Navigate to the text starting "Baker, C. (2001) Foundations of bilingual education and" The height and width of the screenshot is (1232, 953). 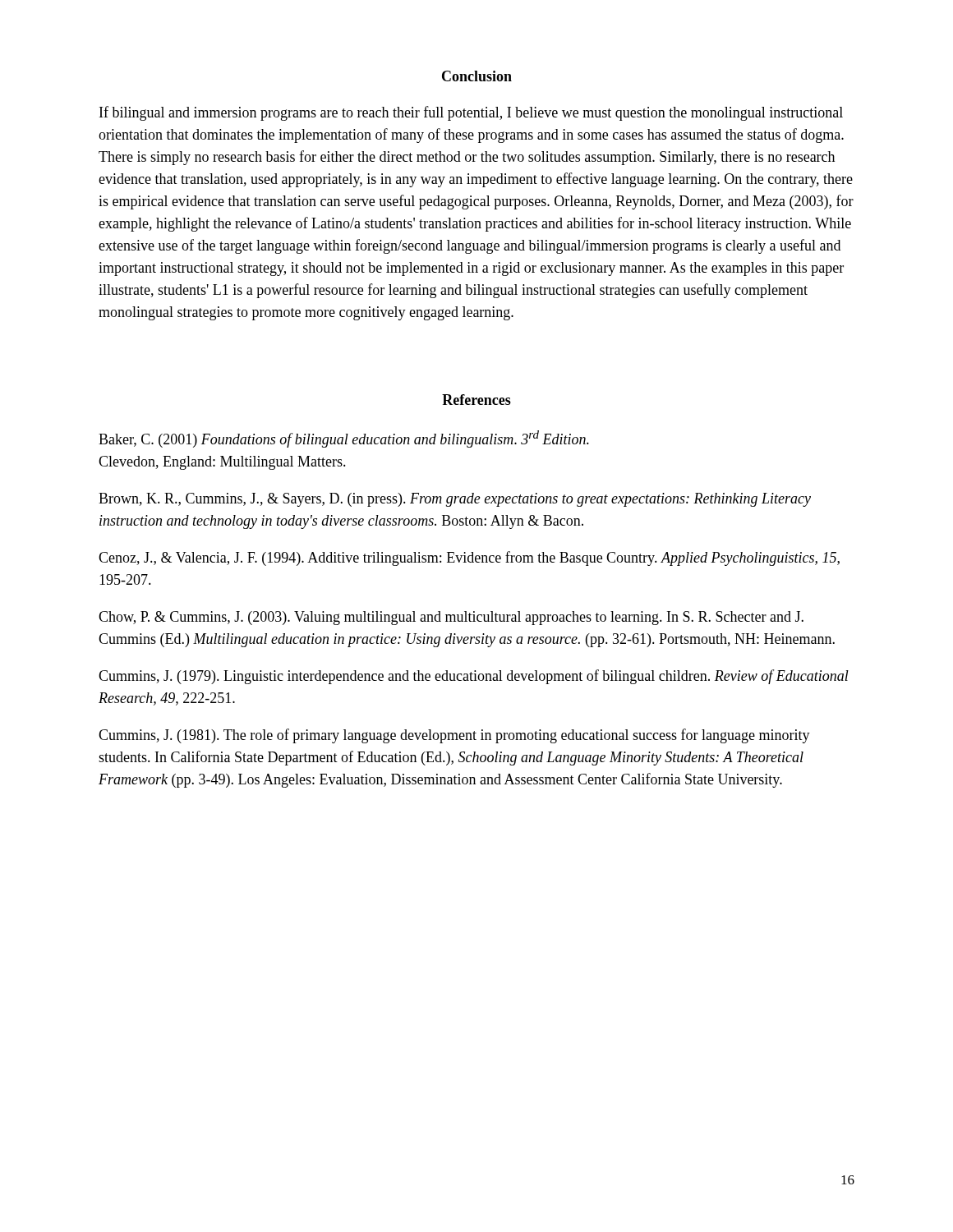(x=344, y=449)
